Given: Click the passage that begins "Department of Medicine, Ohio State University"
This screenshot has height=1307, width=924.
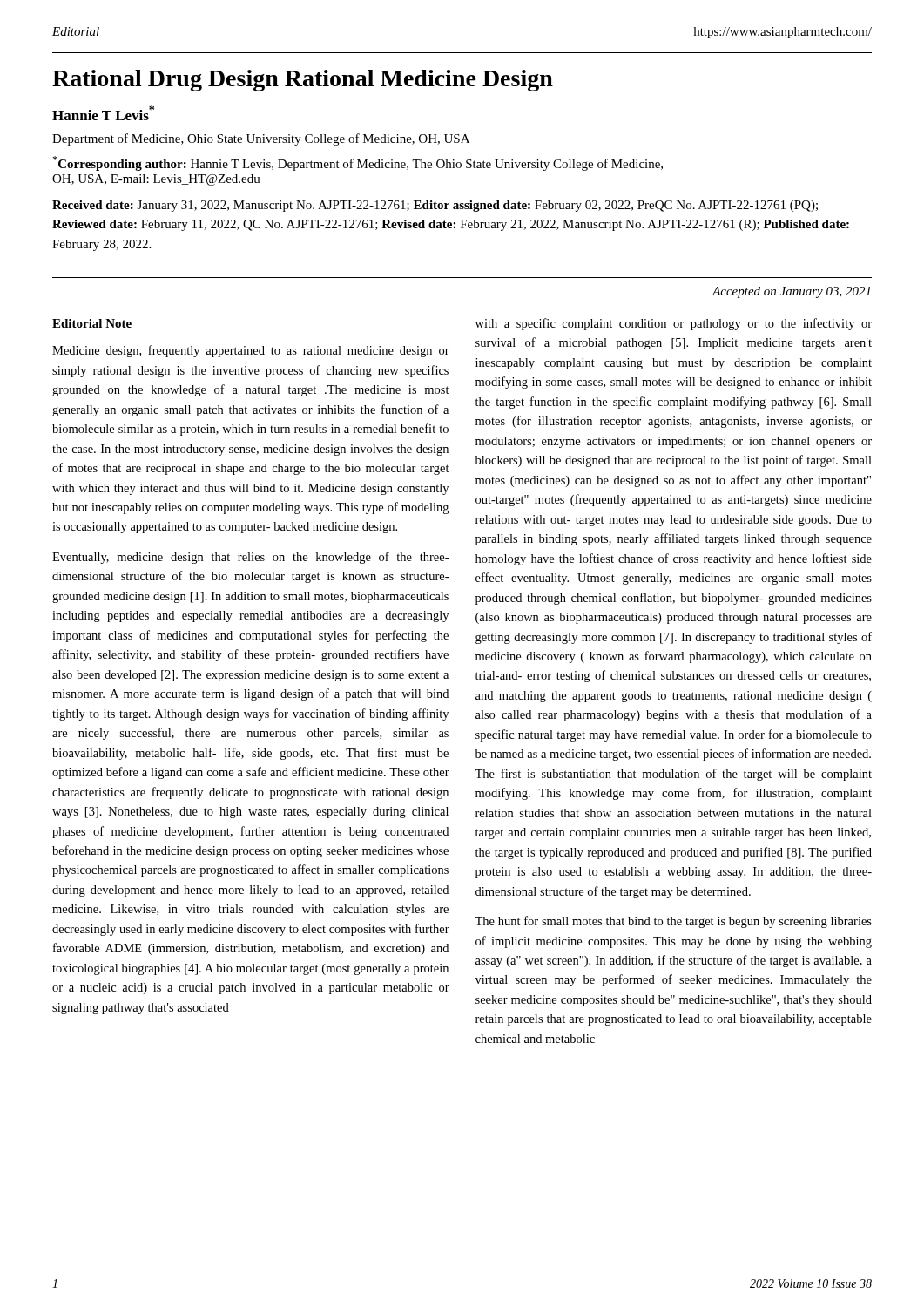Looking at the screenshot, I should pyautogui.click(x=261, y=138).
